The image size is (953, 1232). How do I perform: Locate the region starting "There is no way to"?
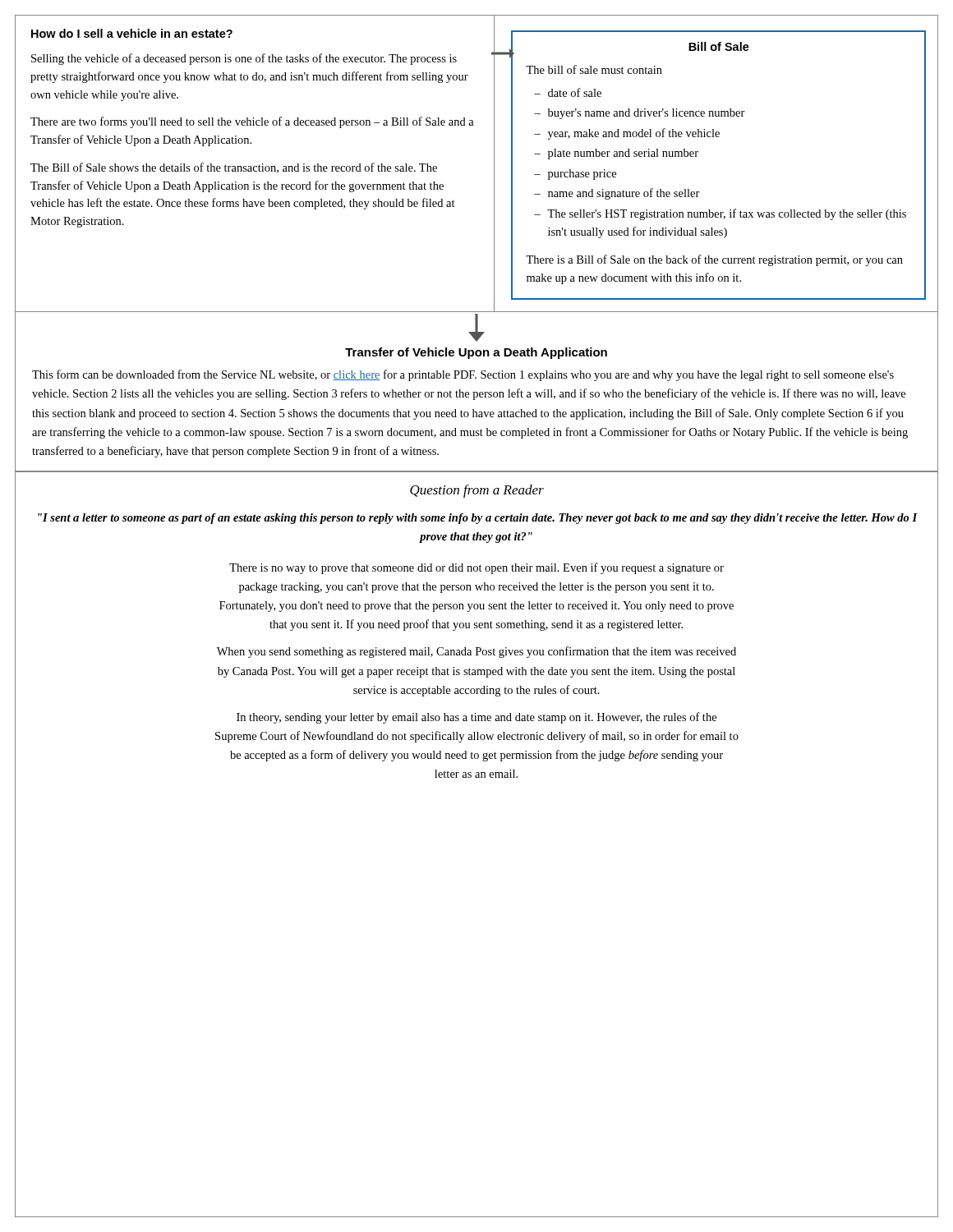coord(476,596)
